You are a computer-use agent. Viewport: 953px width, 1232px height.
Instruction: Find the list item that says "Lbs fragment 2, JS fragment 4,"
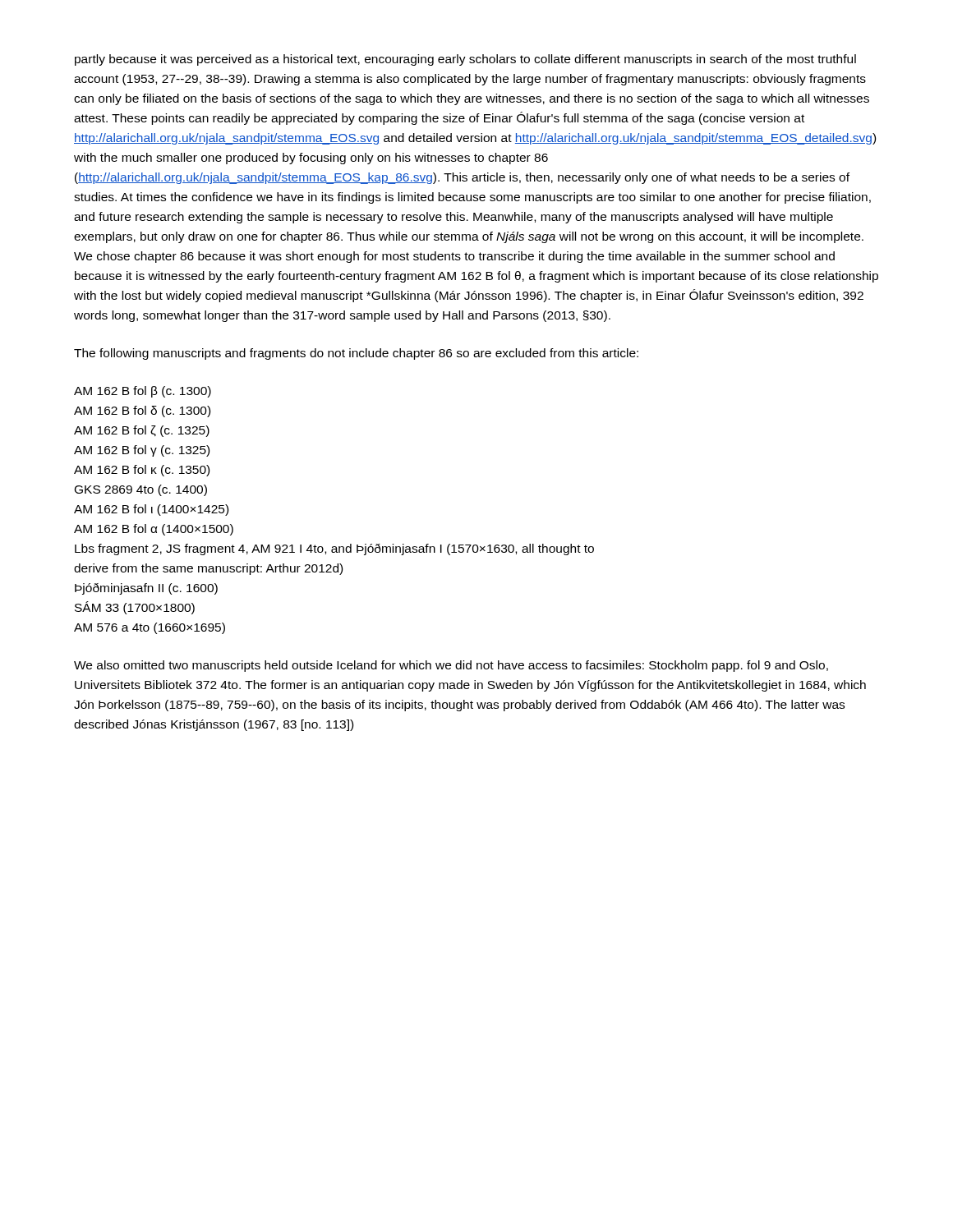click(334, 558)
